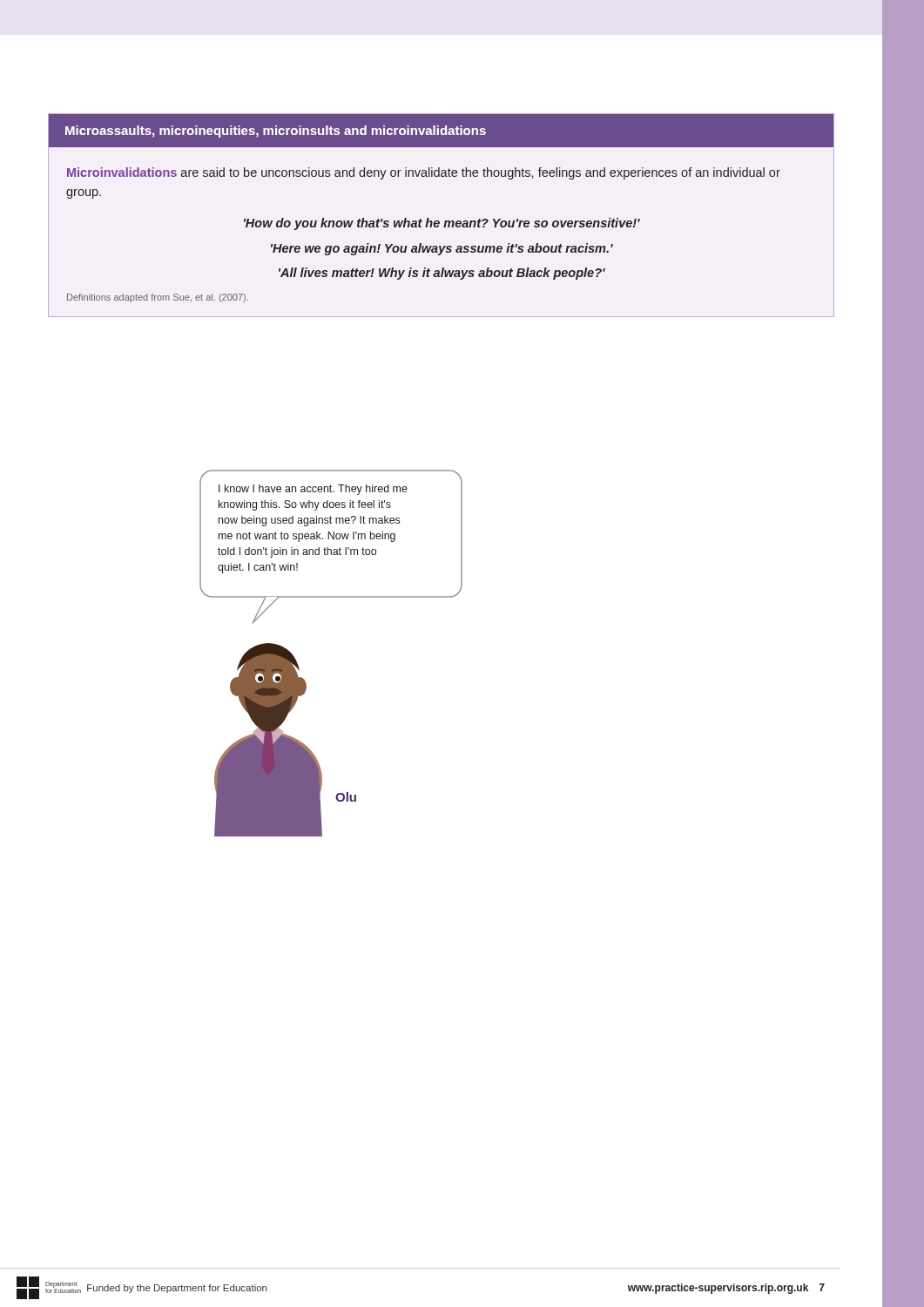
Task: Find the text block that reads "'How do you know that's what he"
Action: pyautogui.click(x=441, y=223)
